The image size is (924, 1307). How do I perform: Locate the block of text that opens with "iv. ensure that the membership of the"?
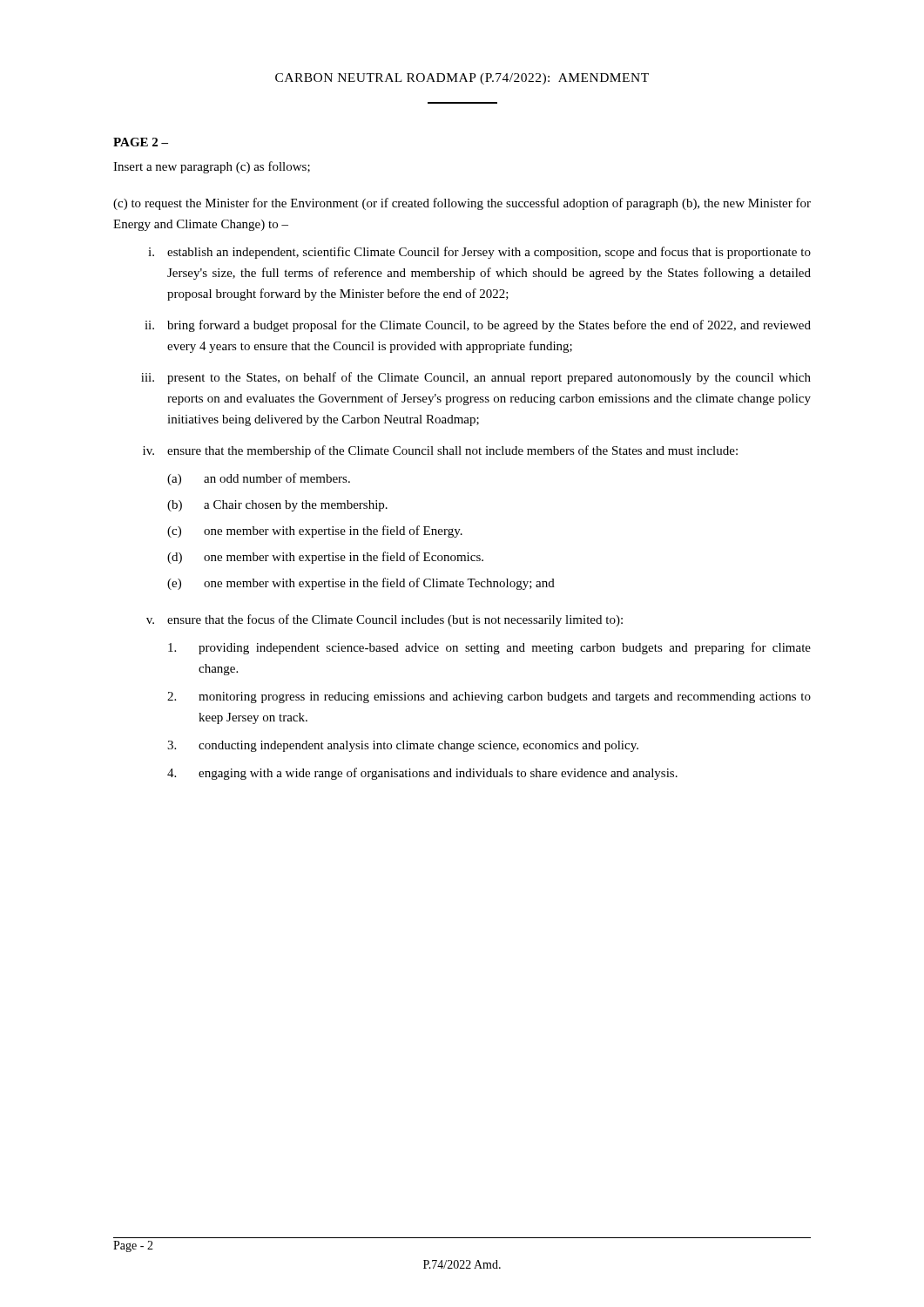pos(462,519)
